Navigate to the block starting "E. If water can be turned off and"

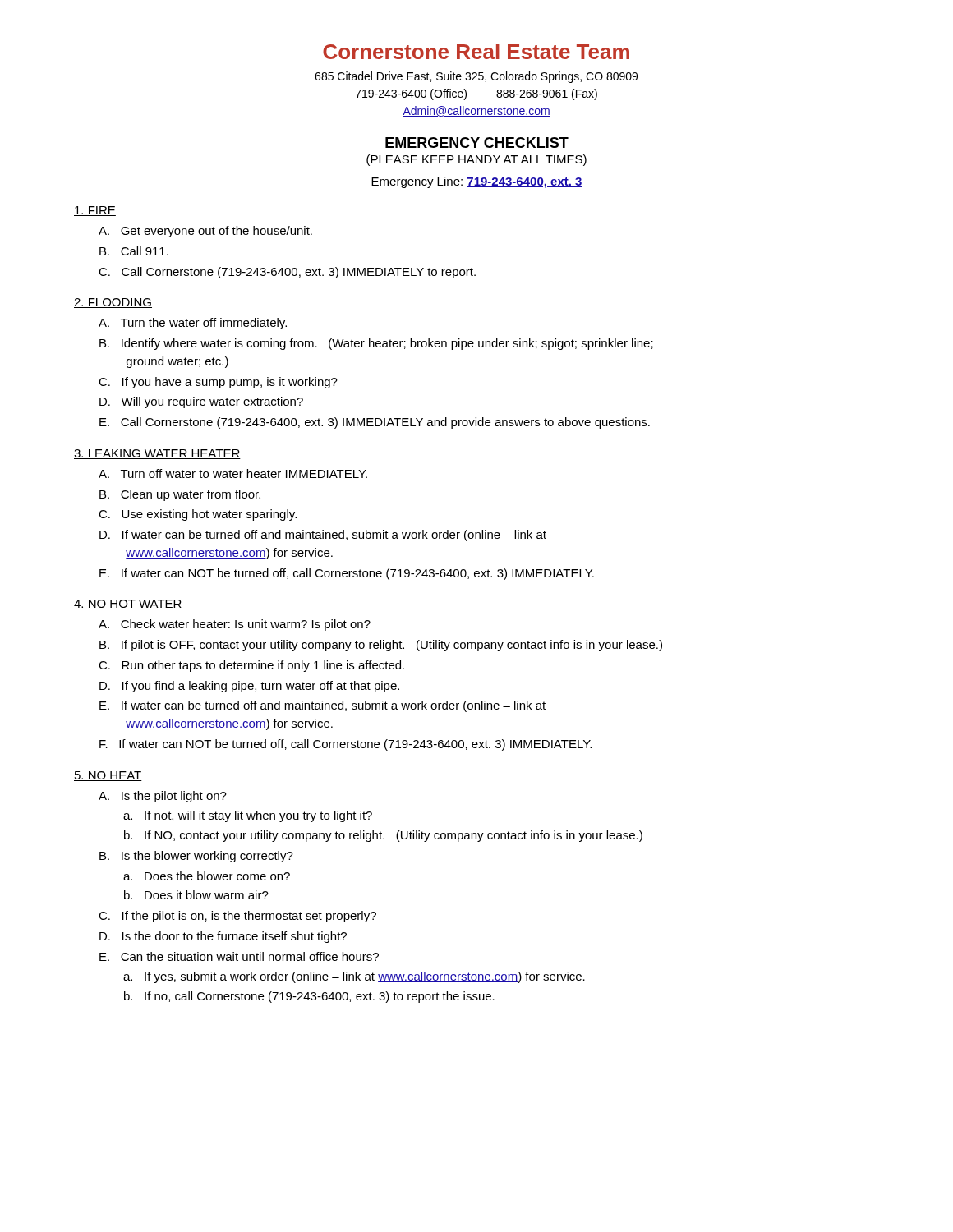(322, 714)
